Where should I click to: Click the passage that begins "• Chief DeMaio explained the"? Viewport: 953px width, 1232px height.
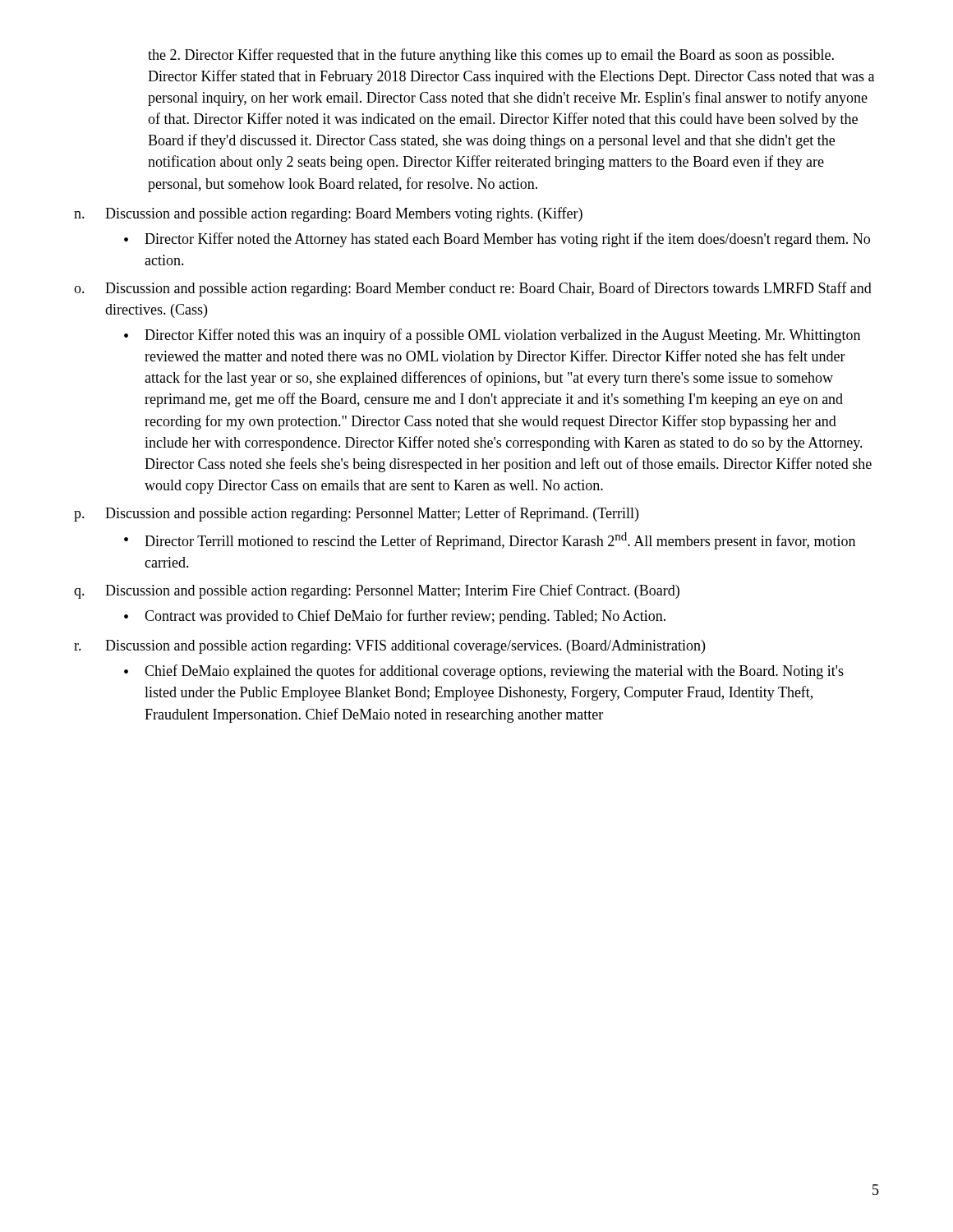pyautogui.click(x=501, y=693)
